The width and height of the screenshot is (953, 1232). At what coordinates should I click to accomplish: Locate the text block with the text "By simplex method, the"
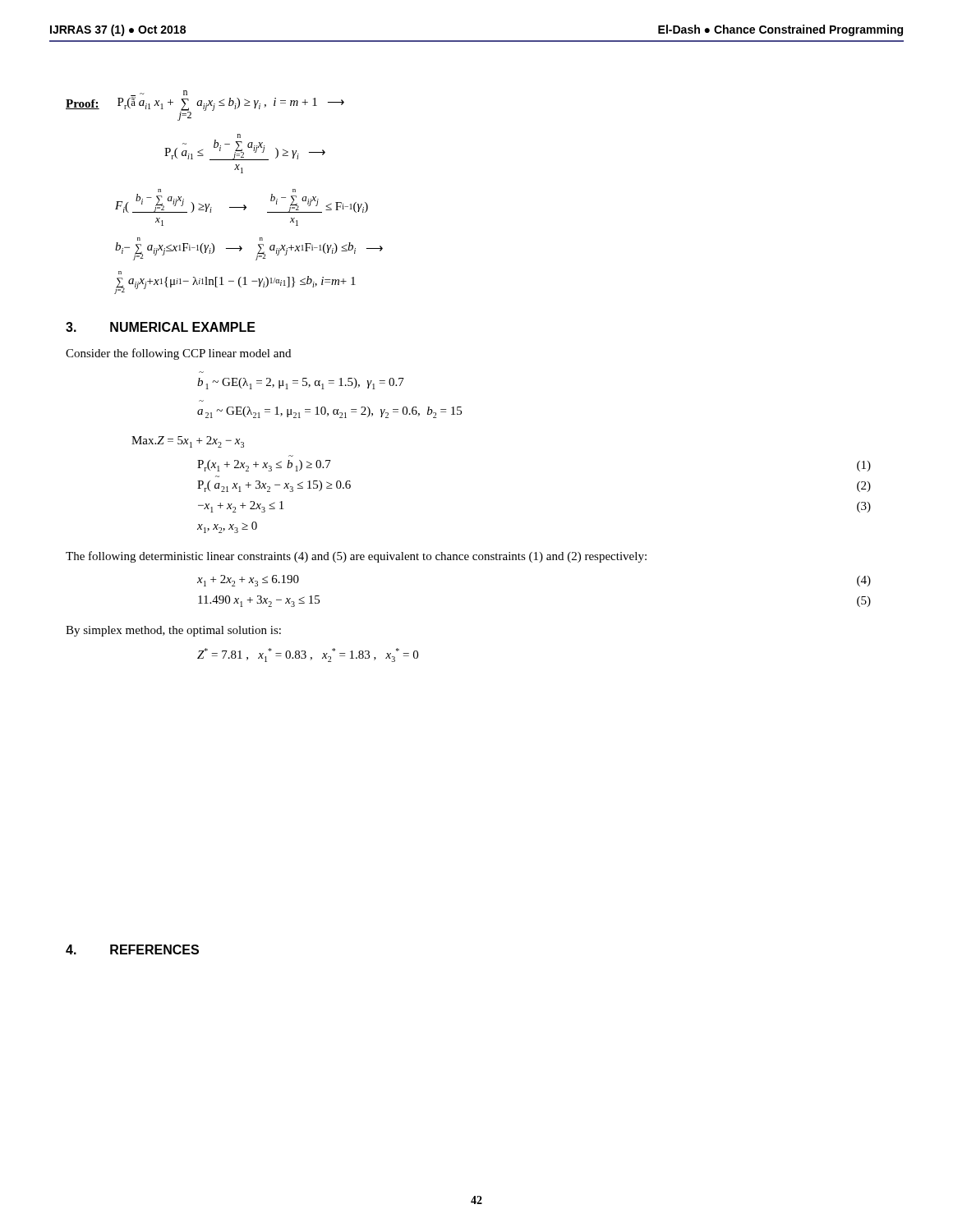click(x=174, y=630)
